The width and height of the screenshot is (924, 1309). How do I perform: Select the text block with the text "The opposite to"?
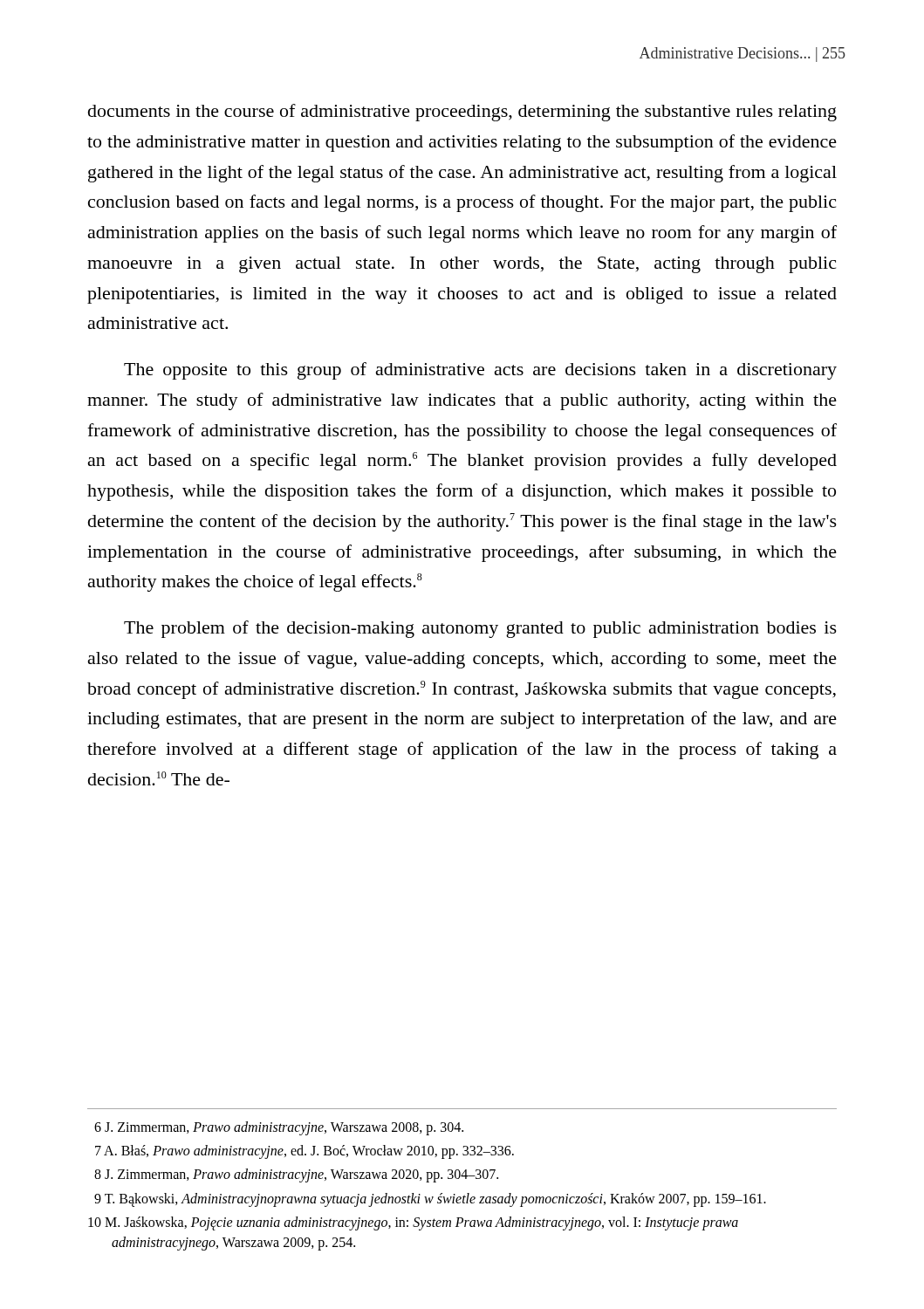point(462,475)
